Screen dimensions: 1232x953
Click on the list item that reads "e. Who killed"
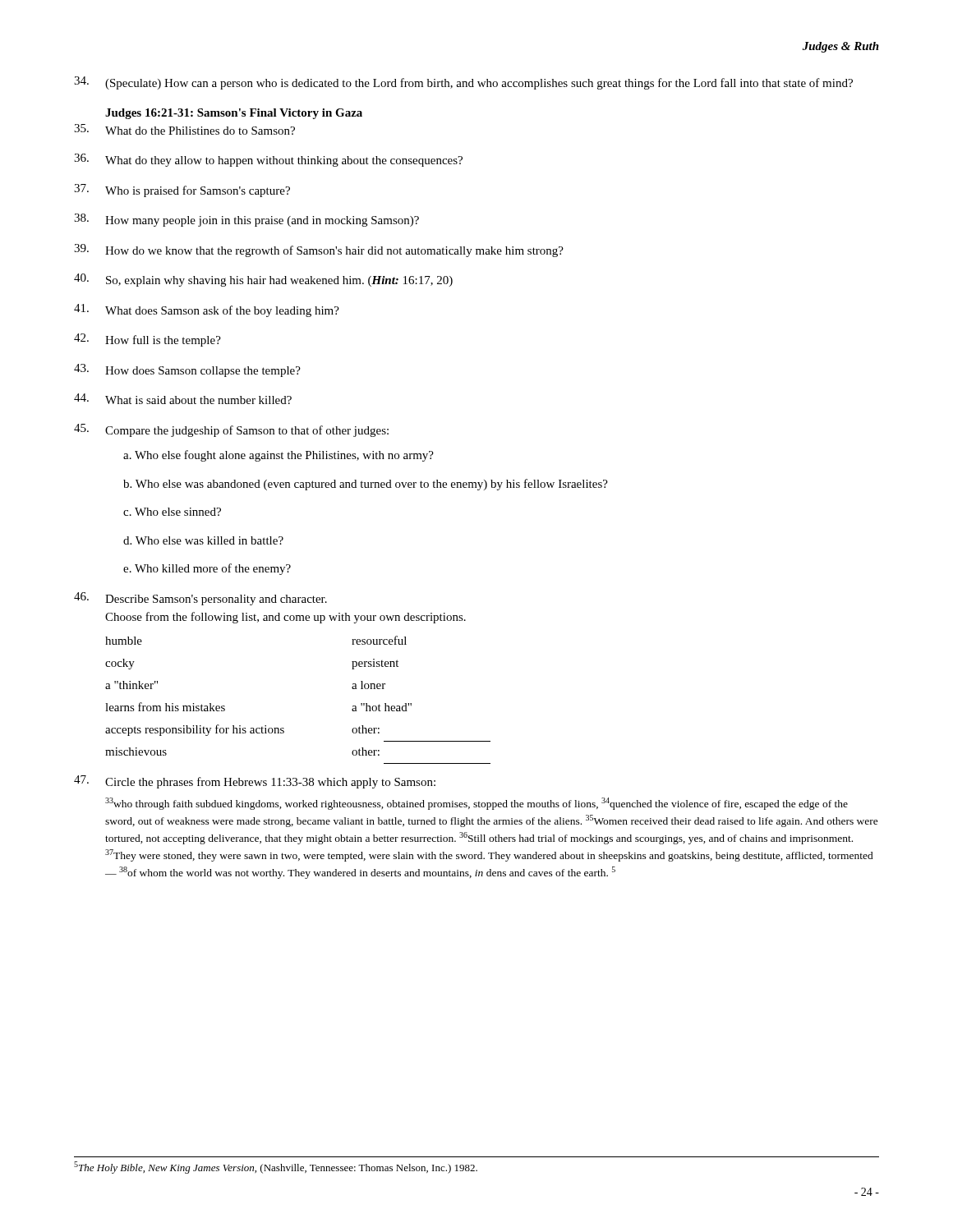tap(207, 568)
